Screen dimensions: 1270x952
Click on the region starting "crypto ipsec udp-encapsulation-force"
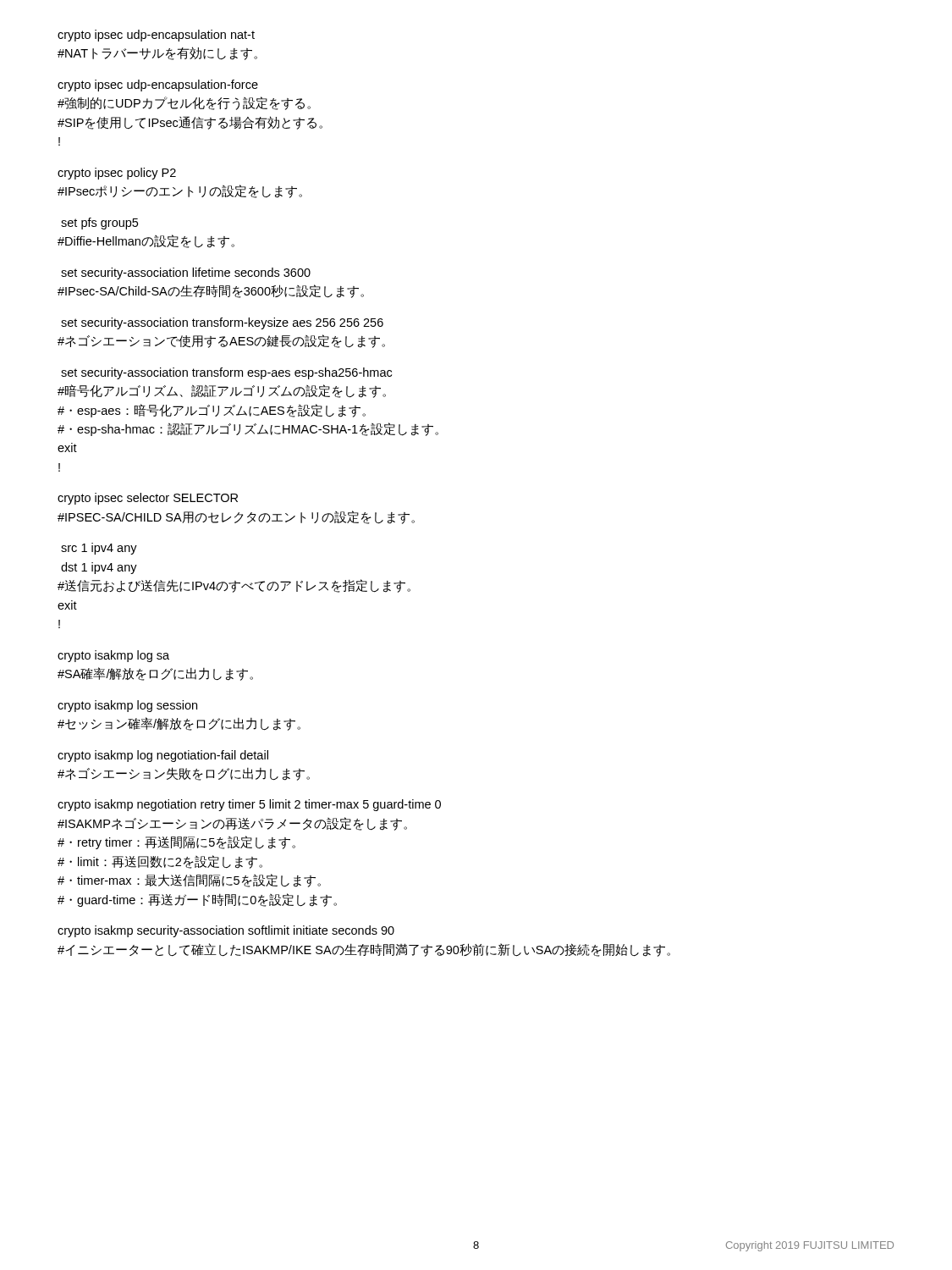pyautogui.click(x=194, y=113)
